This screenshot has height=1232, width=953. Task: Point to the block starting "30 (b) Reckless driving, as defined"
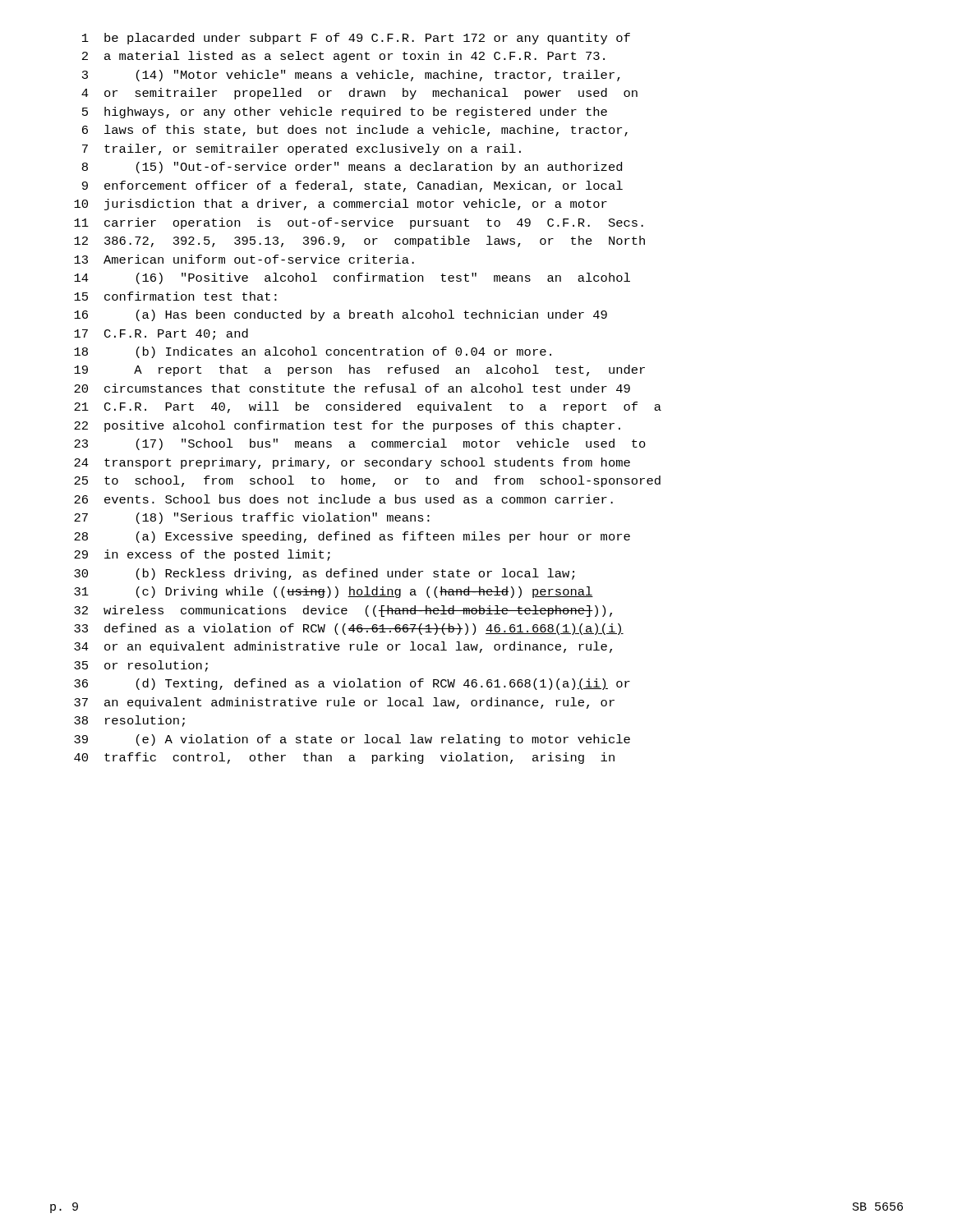point(476,574)
